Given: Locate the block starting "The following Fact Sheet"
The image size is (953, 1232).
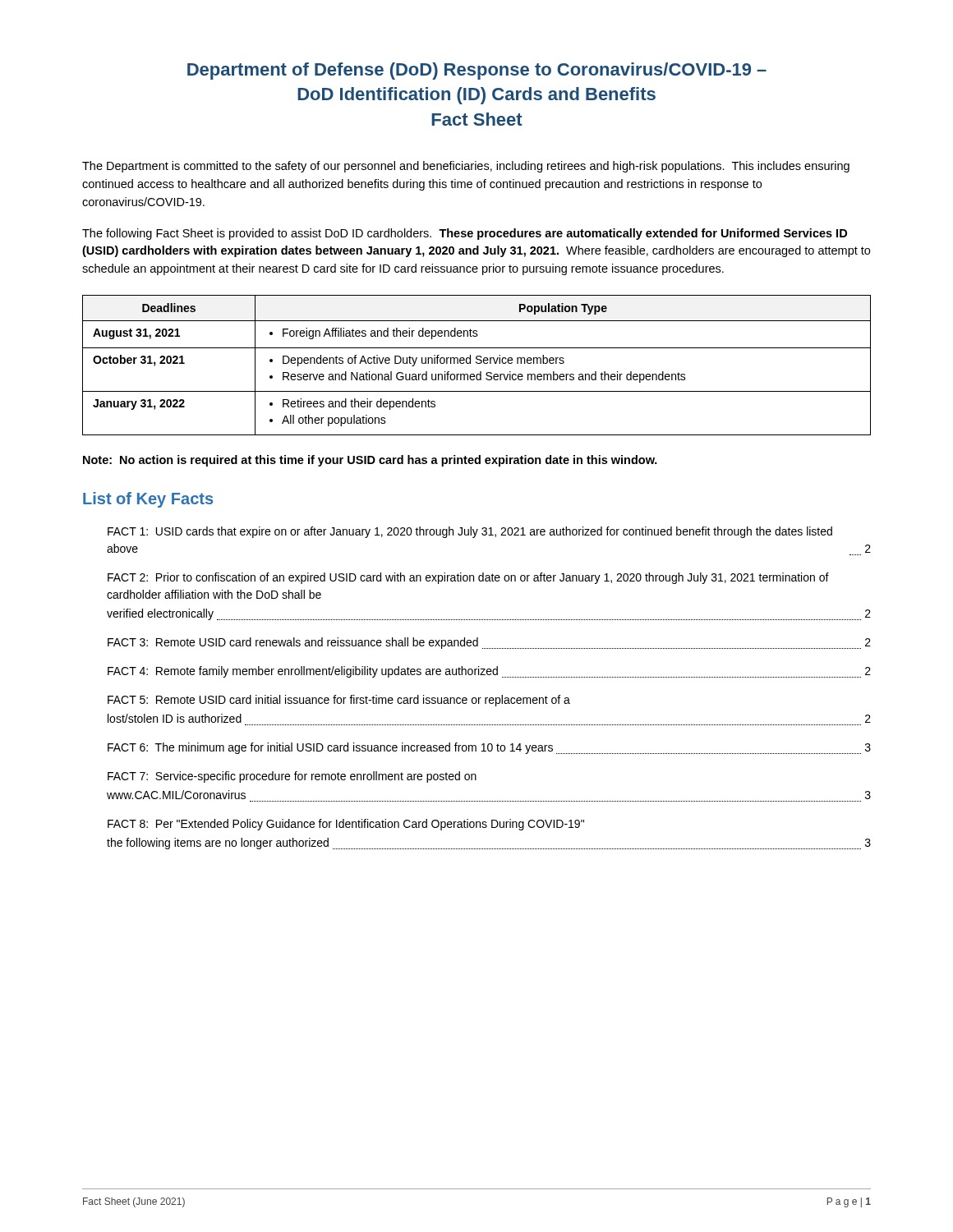Looking at the screenshot, I should point(476,251).
